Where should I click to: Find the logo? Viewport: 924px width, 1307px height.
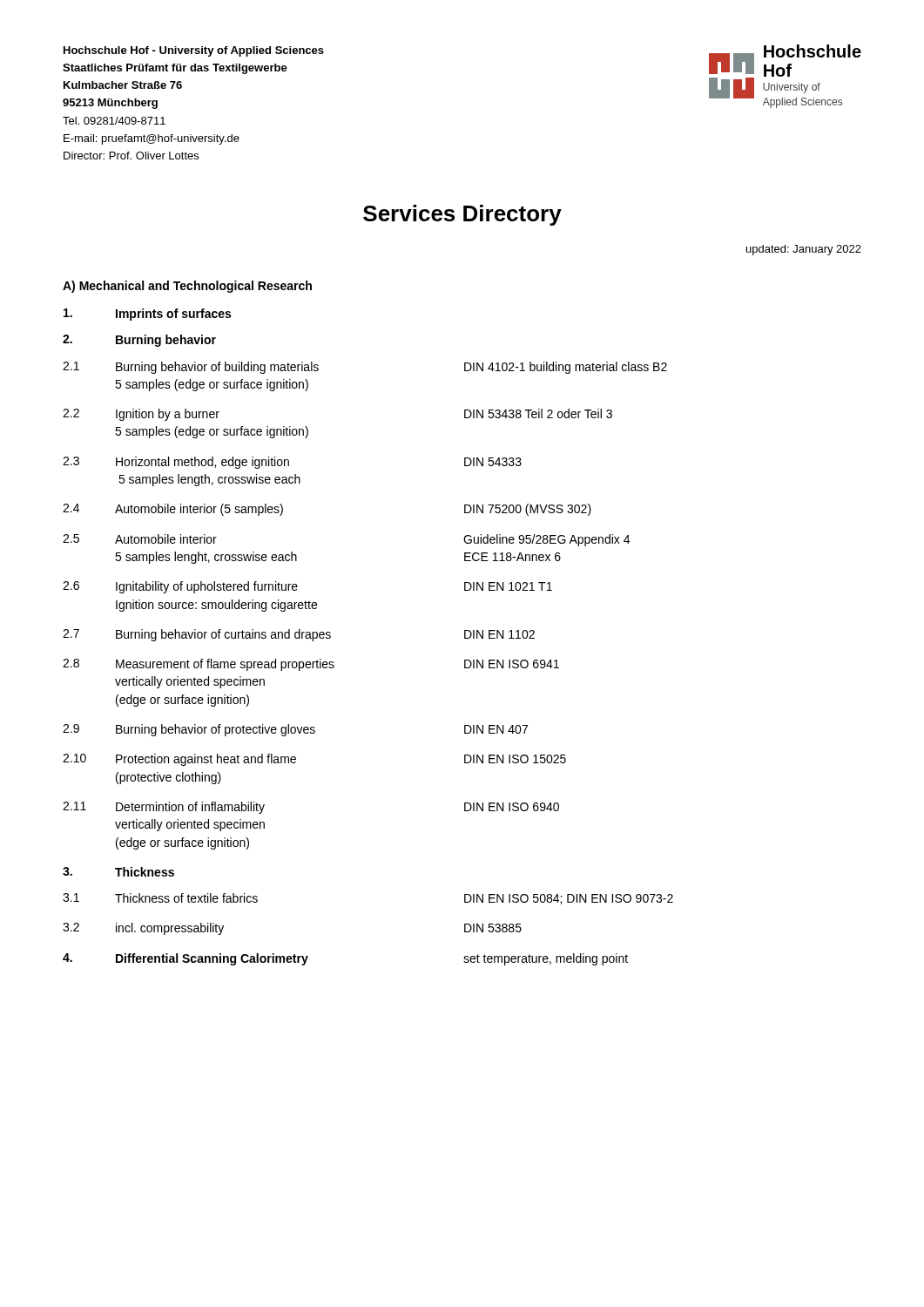[x=785, y=76]
